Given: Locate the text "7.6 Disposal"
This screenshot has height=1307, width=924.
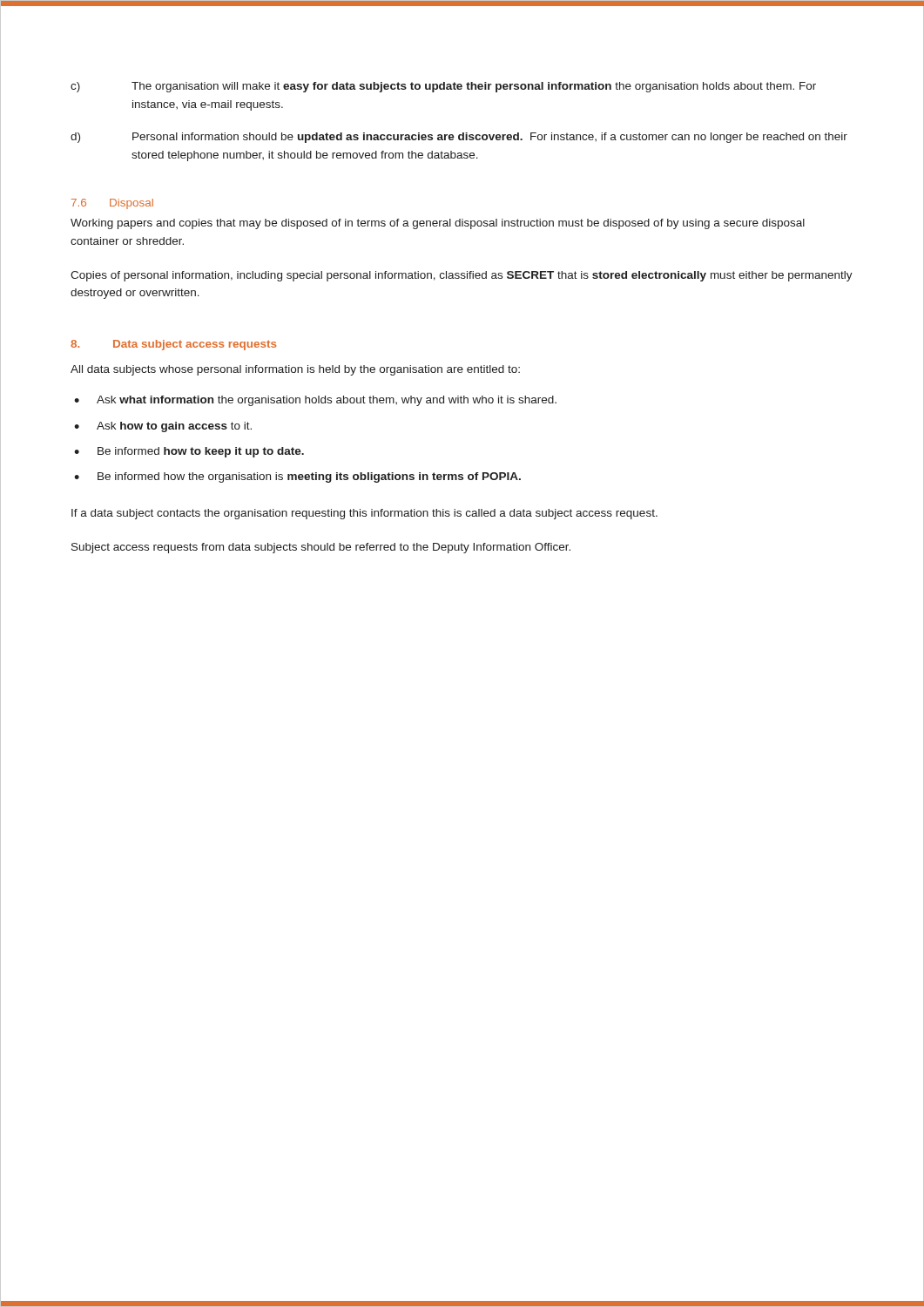Looking at the screenshot, I should coord(112,204).
